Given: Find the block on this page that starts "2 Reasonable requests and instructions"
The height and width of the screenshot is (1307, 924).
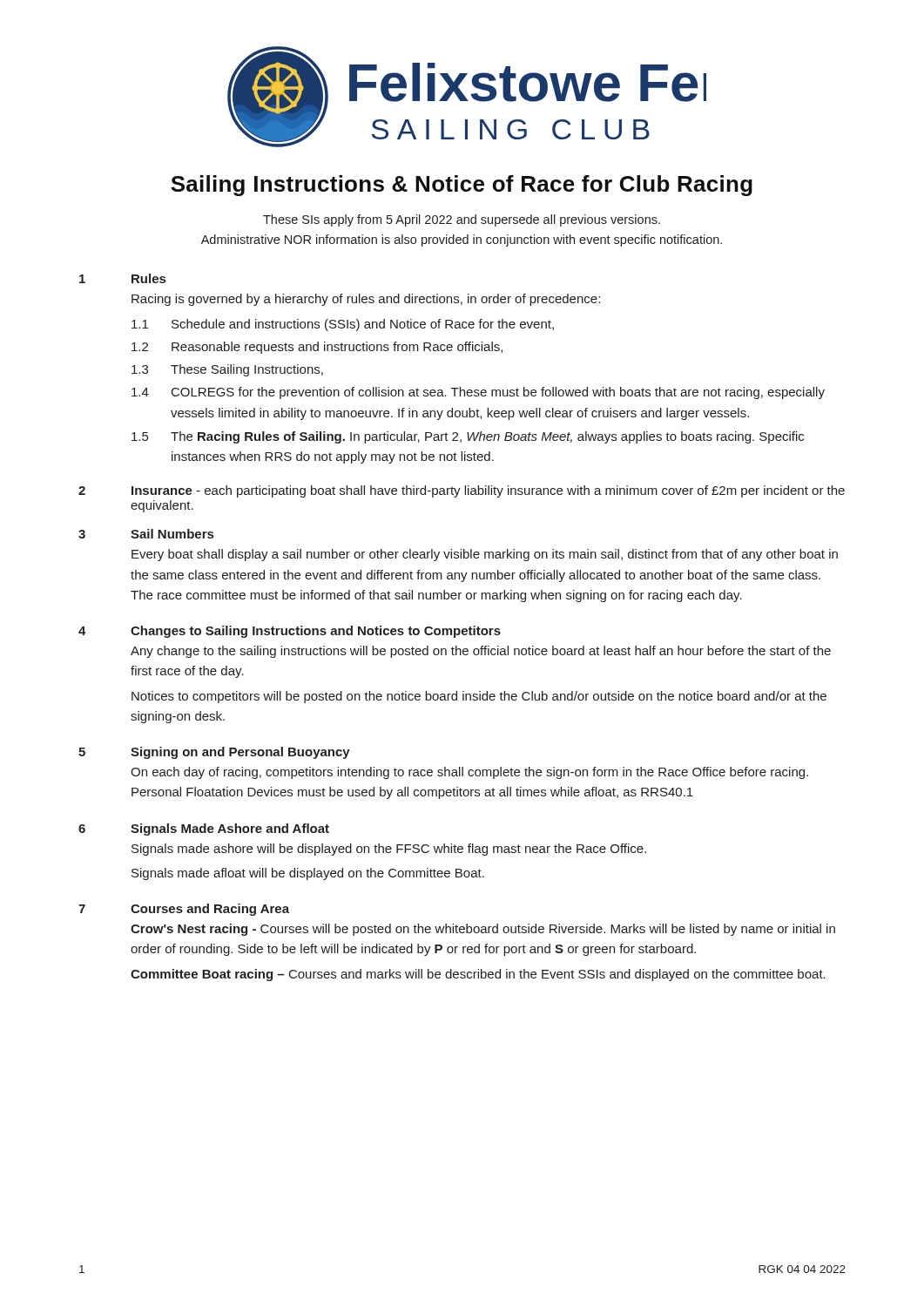Looking at the screenshot, I should 488,346.
